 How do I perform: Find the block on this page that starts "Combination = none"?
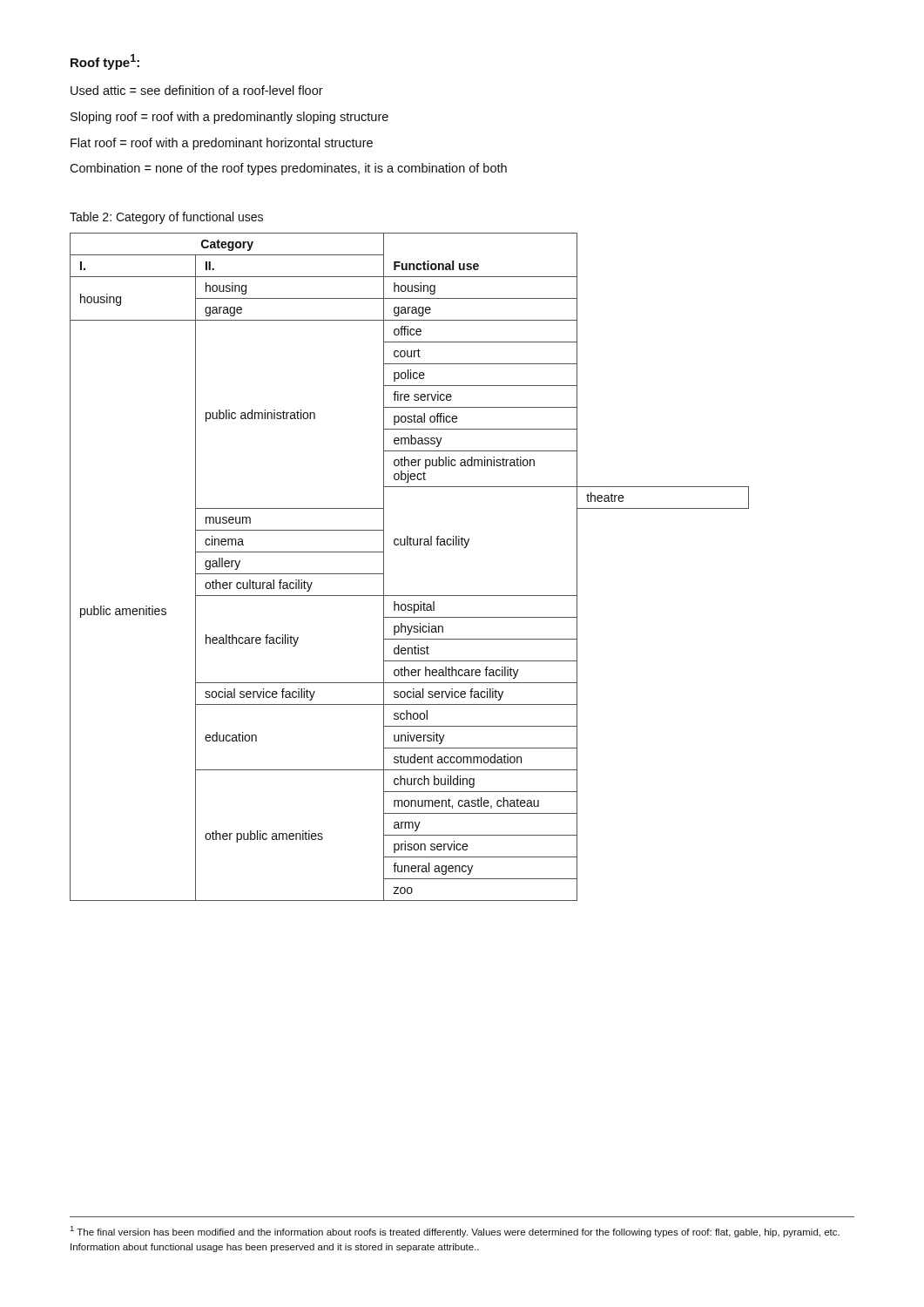tap(289, 168)
